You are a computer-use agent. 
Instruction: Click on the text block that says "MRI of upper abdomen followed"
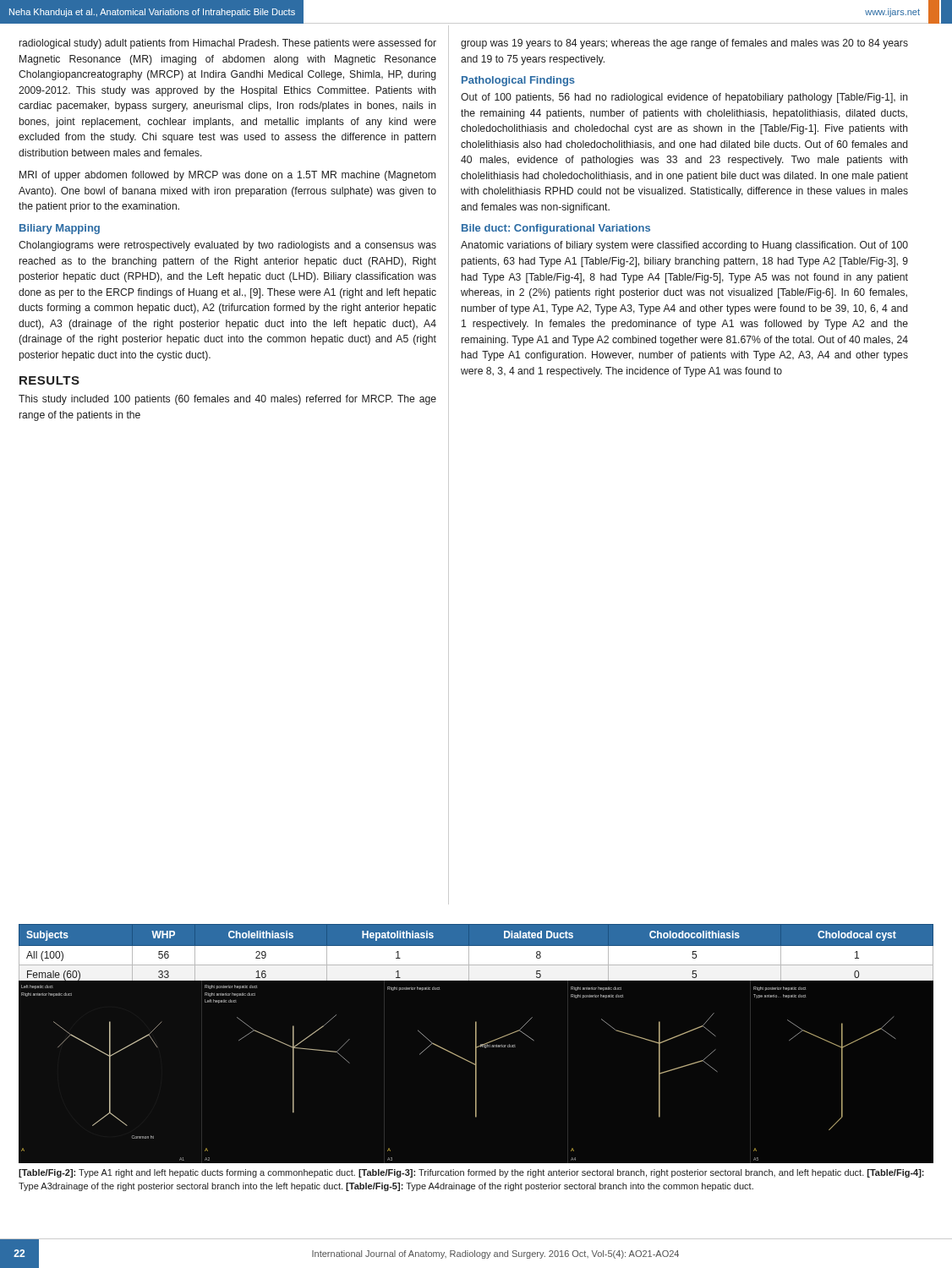point(227,191)
